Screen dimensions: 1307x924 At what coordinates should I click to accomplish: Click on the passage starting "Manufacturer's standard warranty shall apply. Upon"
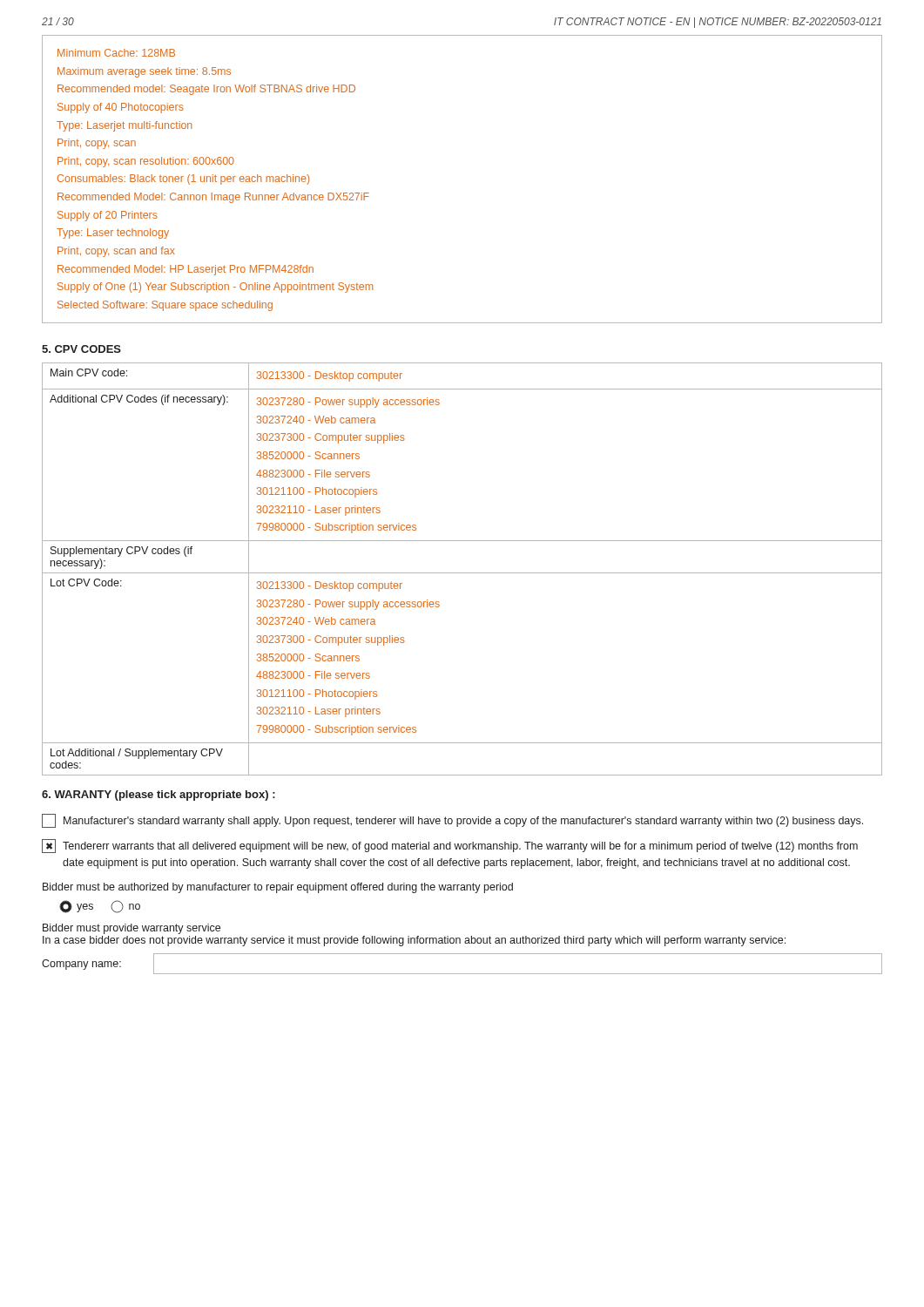(462, 821)
